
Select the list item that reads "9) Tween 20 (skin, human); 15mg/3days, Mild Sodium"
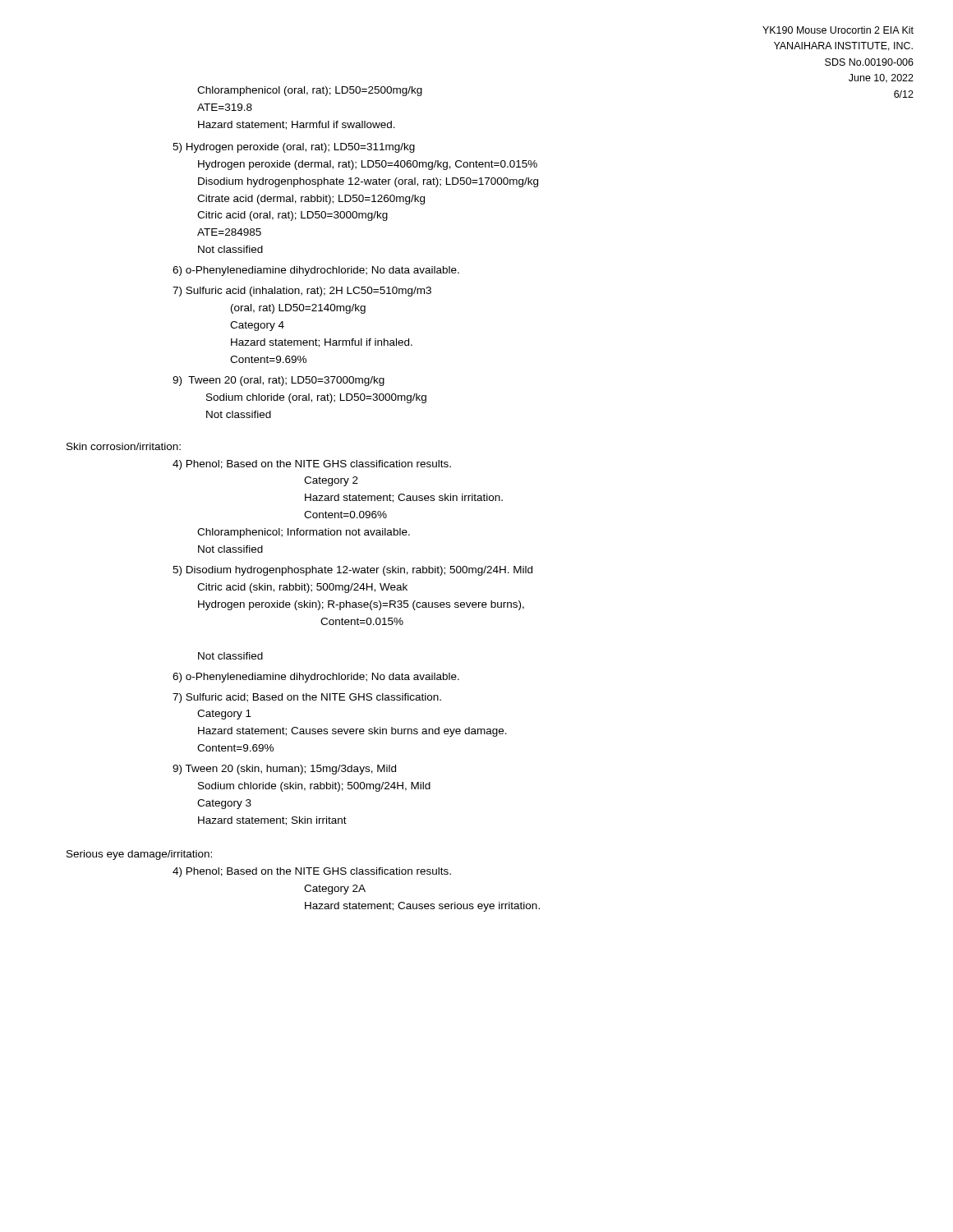click(302, 794)
